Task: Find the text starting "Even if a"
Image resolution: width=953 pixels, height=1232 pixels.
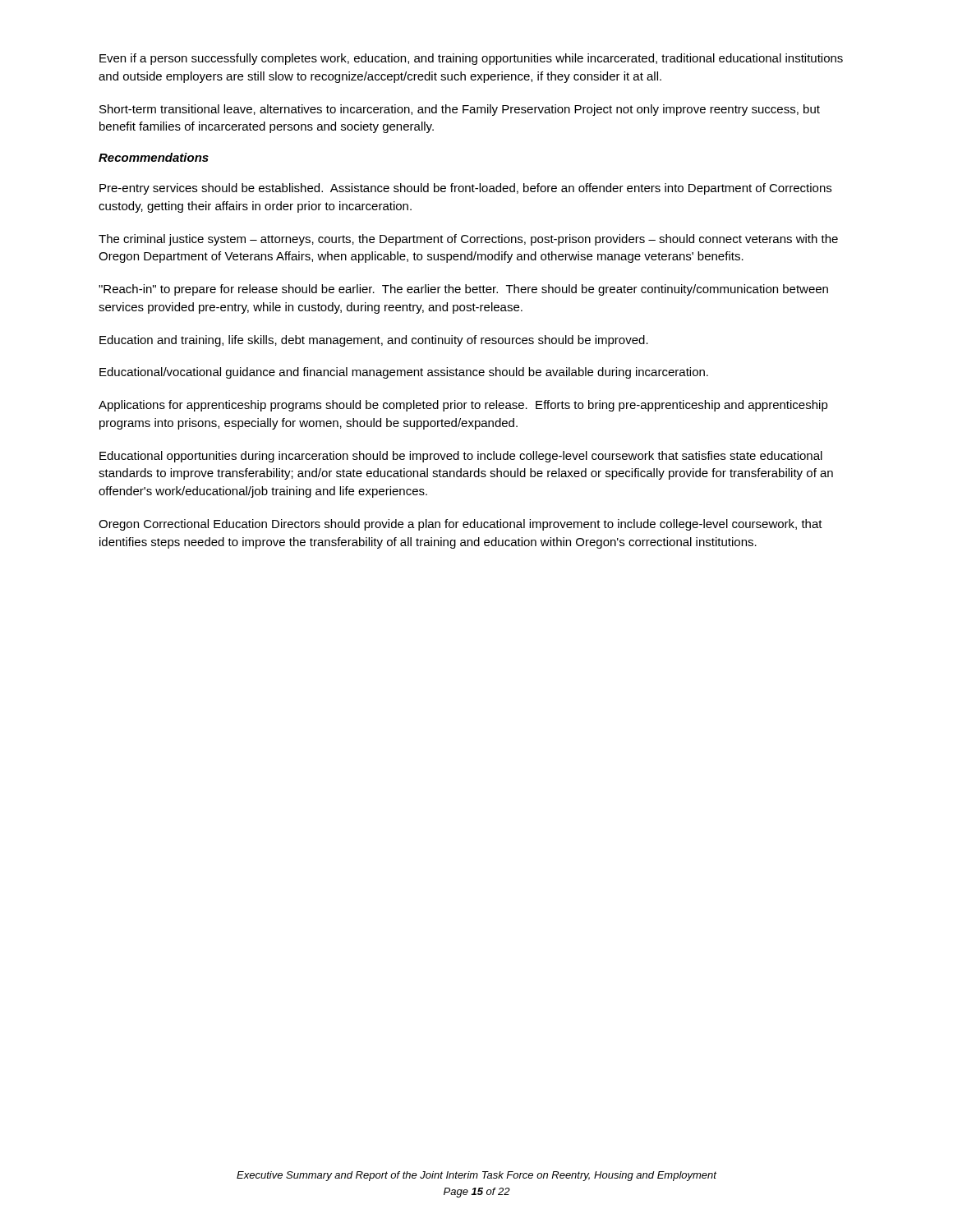Action: tap(471, 67)
